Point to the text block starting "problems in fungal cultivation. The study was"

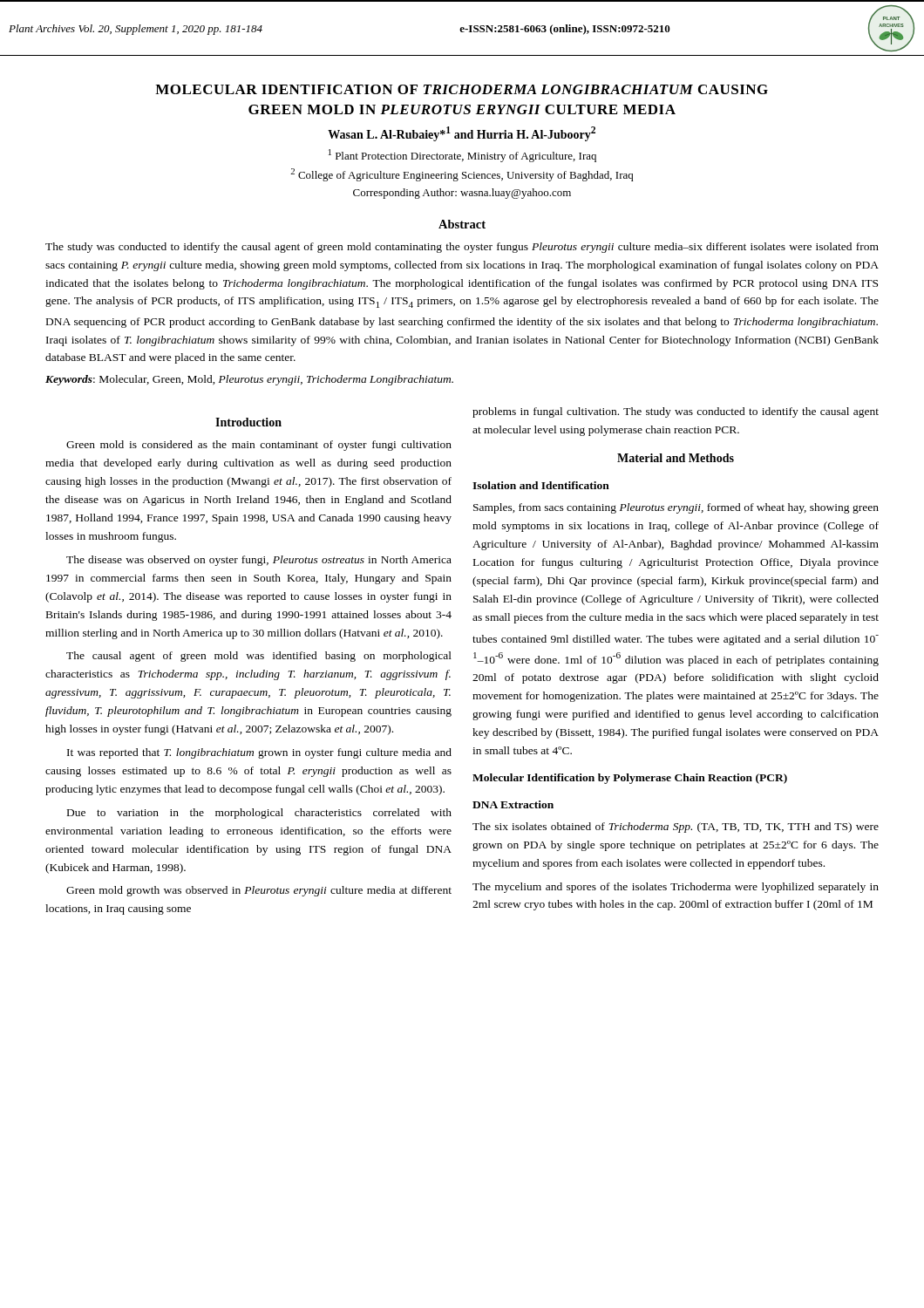[x=676, y=421]
